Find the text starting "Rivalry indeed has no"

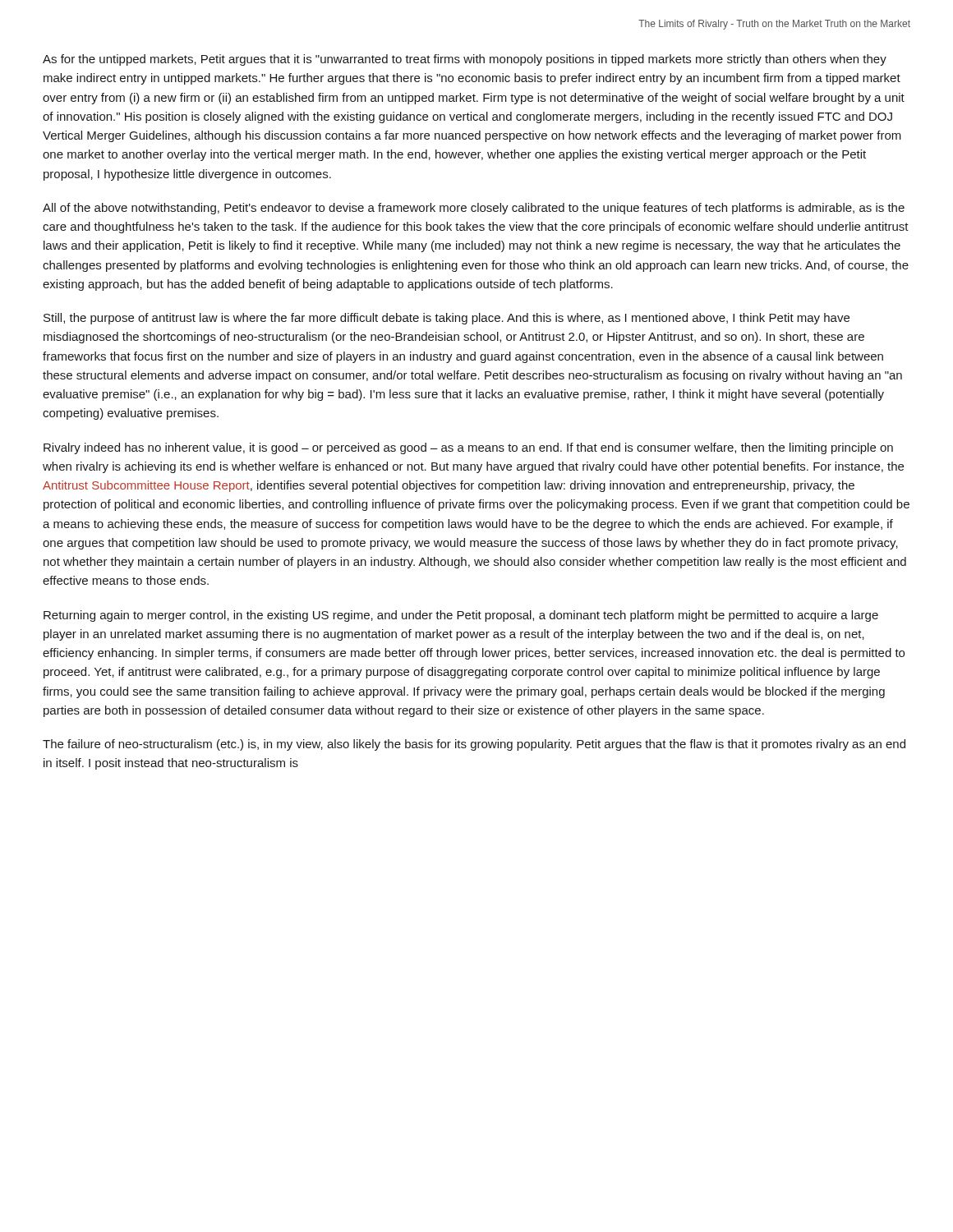(x=476, y=514)
